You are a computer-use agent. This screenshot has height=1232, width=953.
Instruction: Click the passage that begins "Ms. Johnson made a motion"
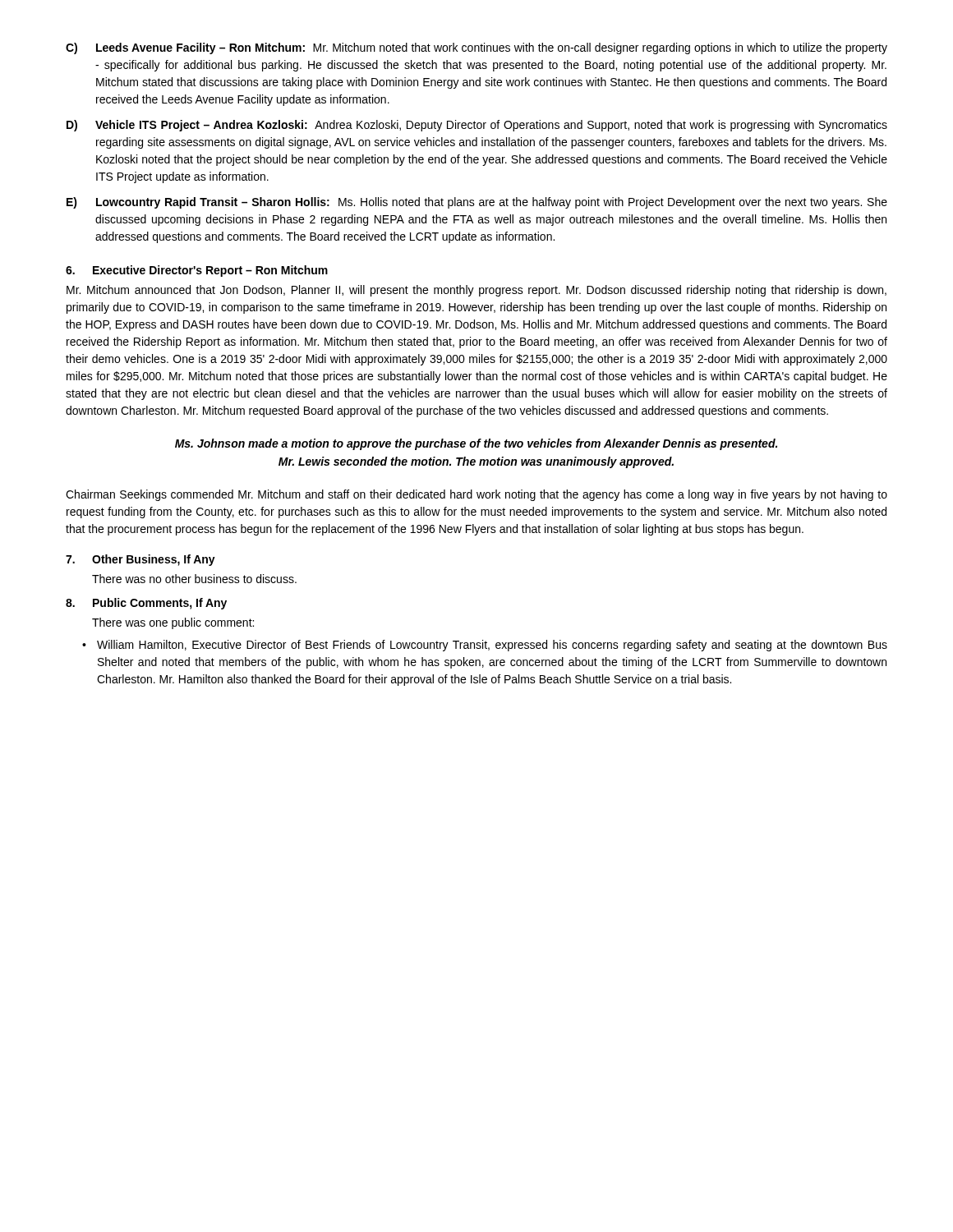click(x=476, y=453)
